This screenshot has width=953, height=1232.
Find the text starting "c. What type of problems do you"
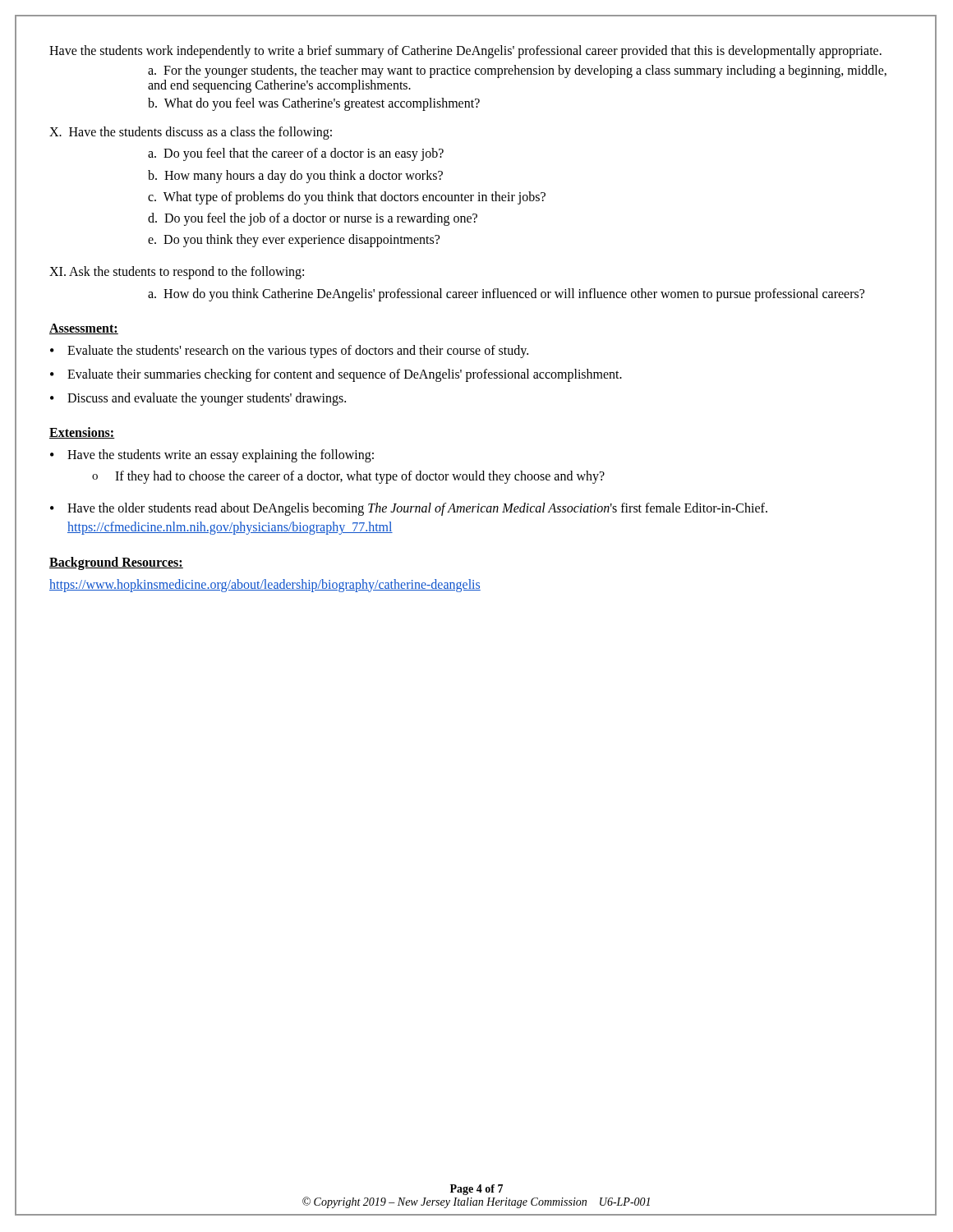point(347,197)
